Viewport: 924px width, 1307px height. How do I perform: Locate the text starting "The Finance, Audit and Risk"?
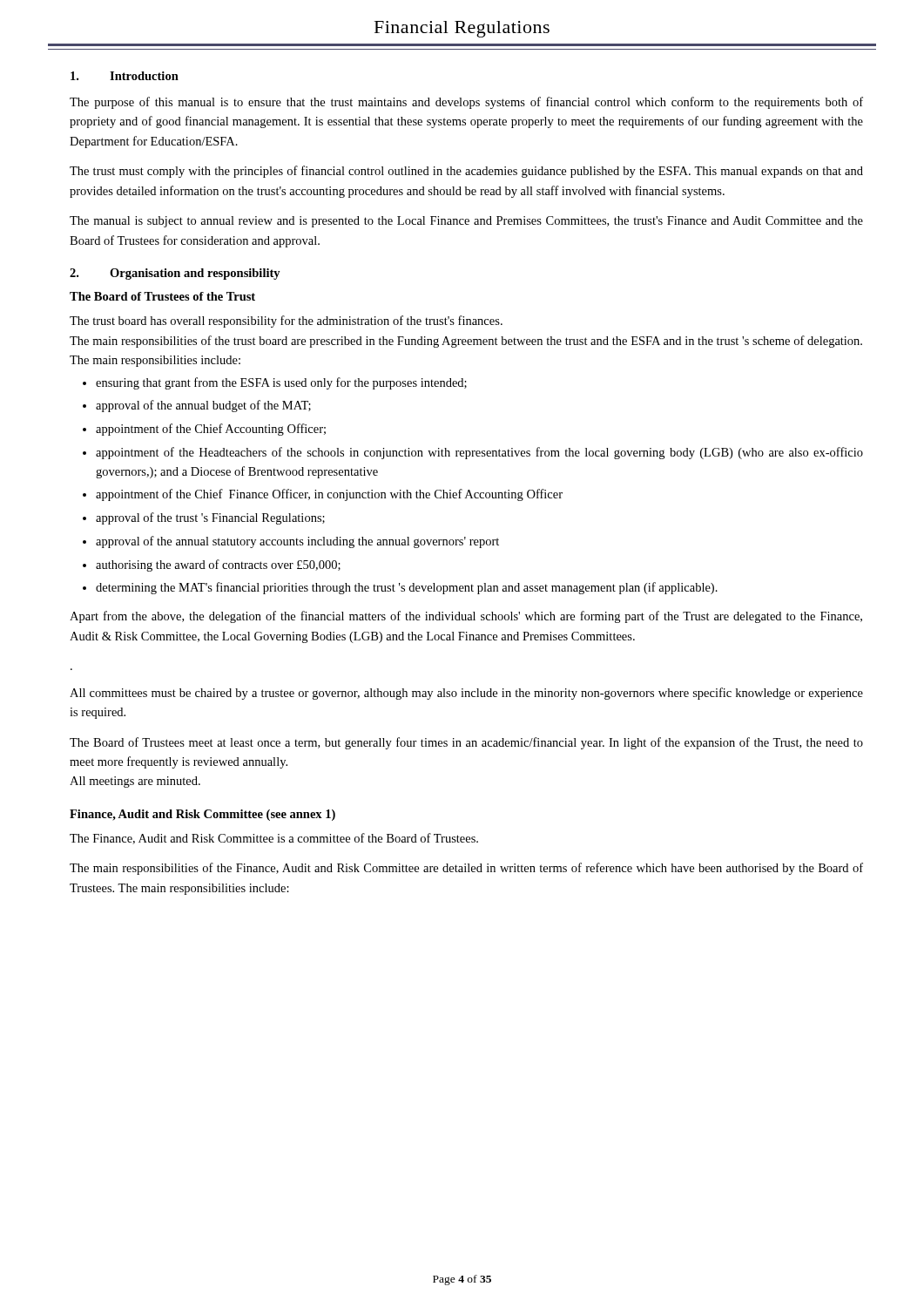tap(466, 838)
